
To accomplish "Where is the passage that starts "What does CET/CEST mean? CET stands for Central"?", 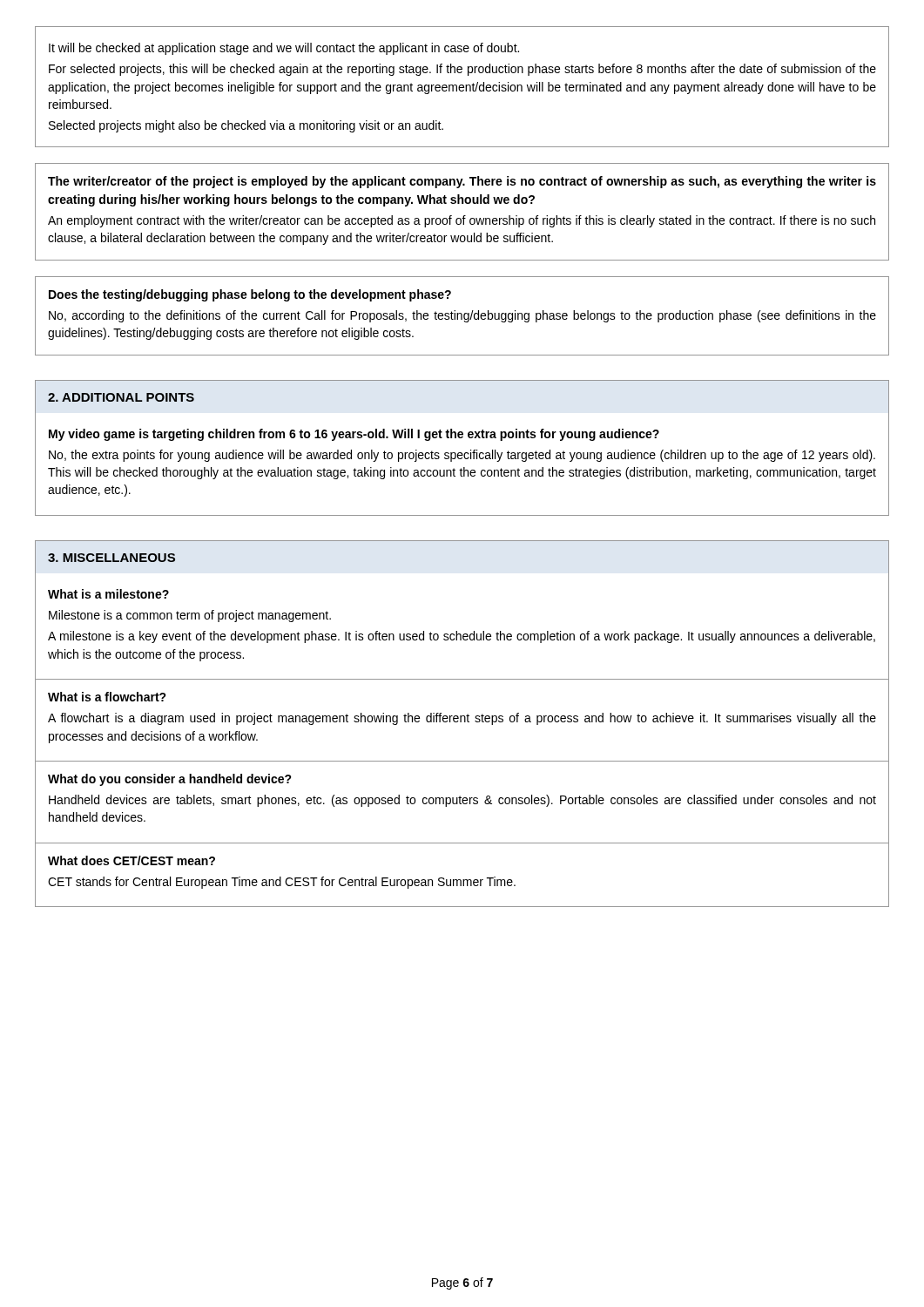I will click(x=462, y=871).
